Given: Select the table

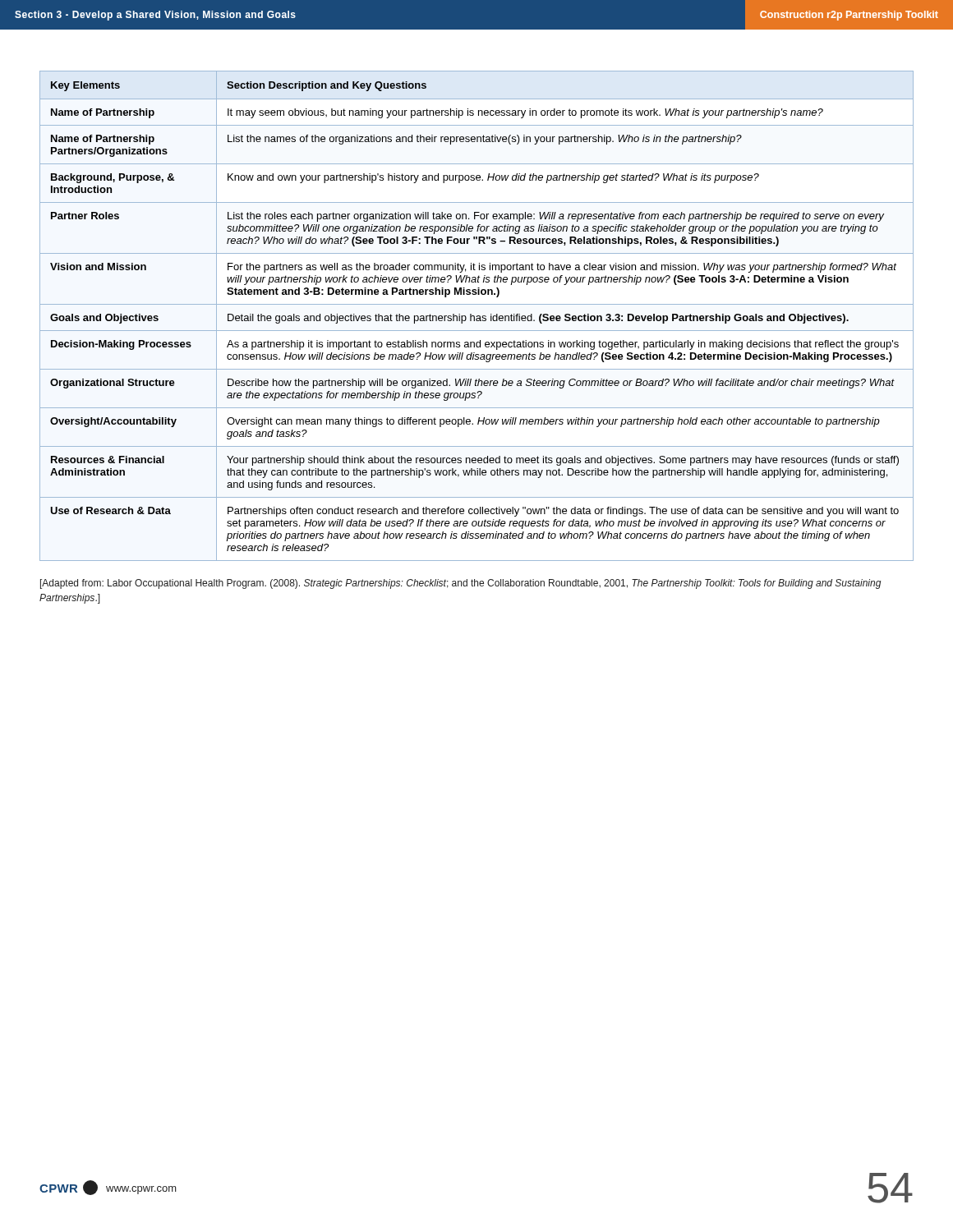Looking at the screenshot, I should pyautogui.click(x=476, y=316).
